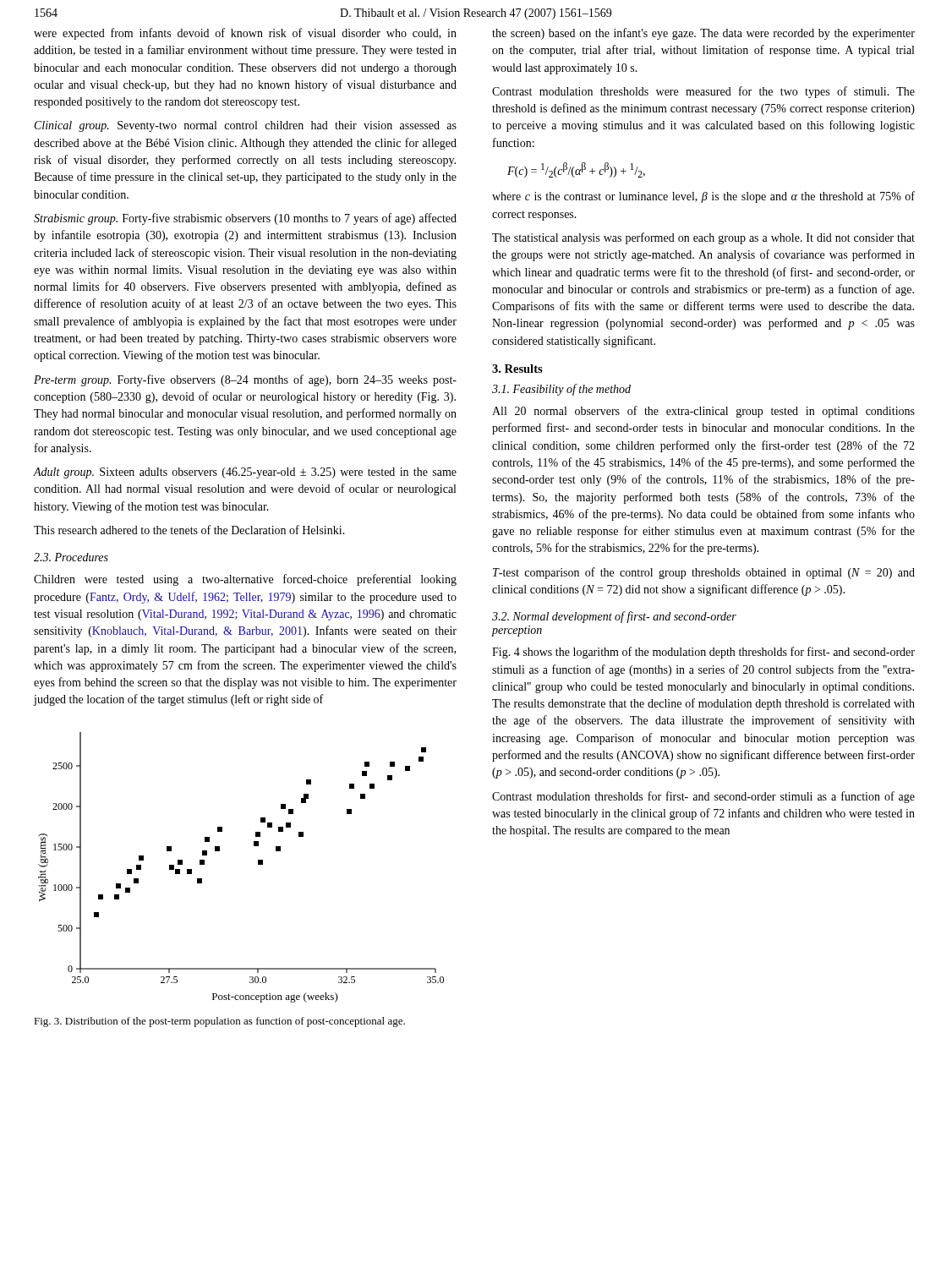The height and width of the screenshot is (1268, 952).
Task: Navigate to the text block starting "2.3. Procedures"
Action: [71, 558]
